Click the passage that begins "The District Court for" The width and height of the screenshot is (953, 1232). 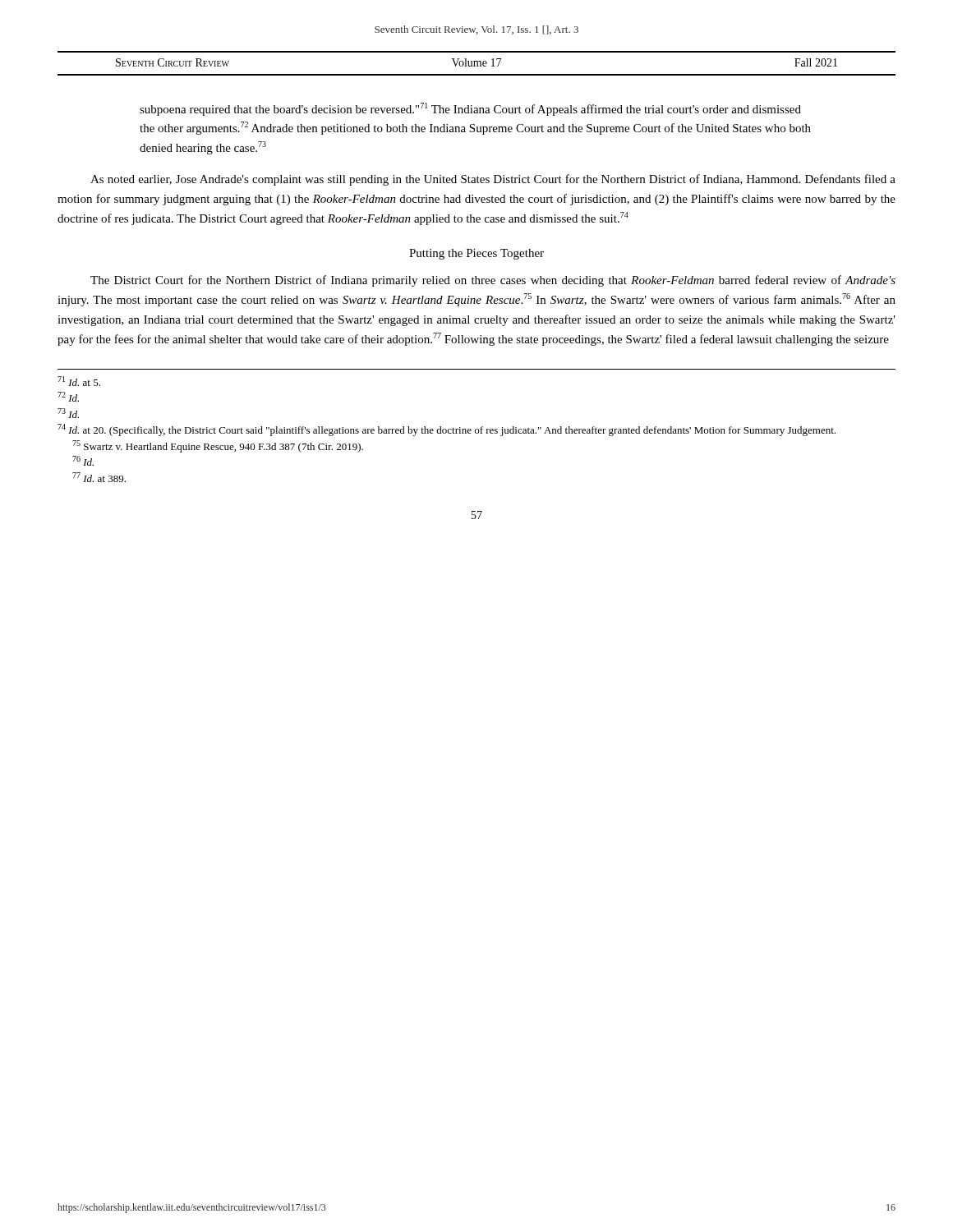(476, 309)
